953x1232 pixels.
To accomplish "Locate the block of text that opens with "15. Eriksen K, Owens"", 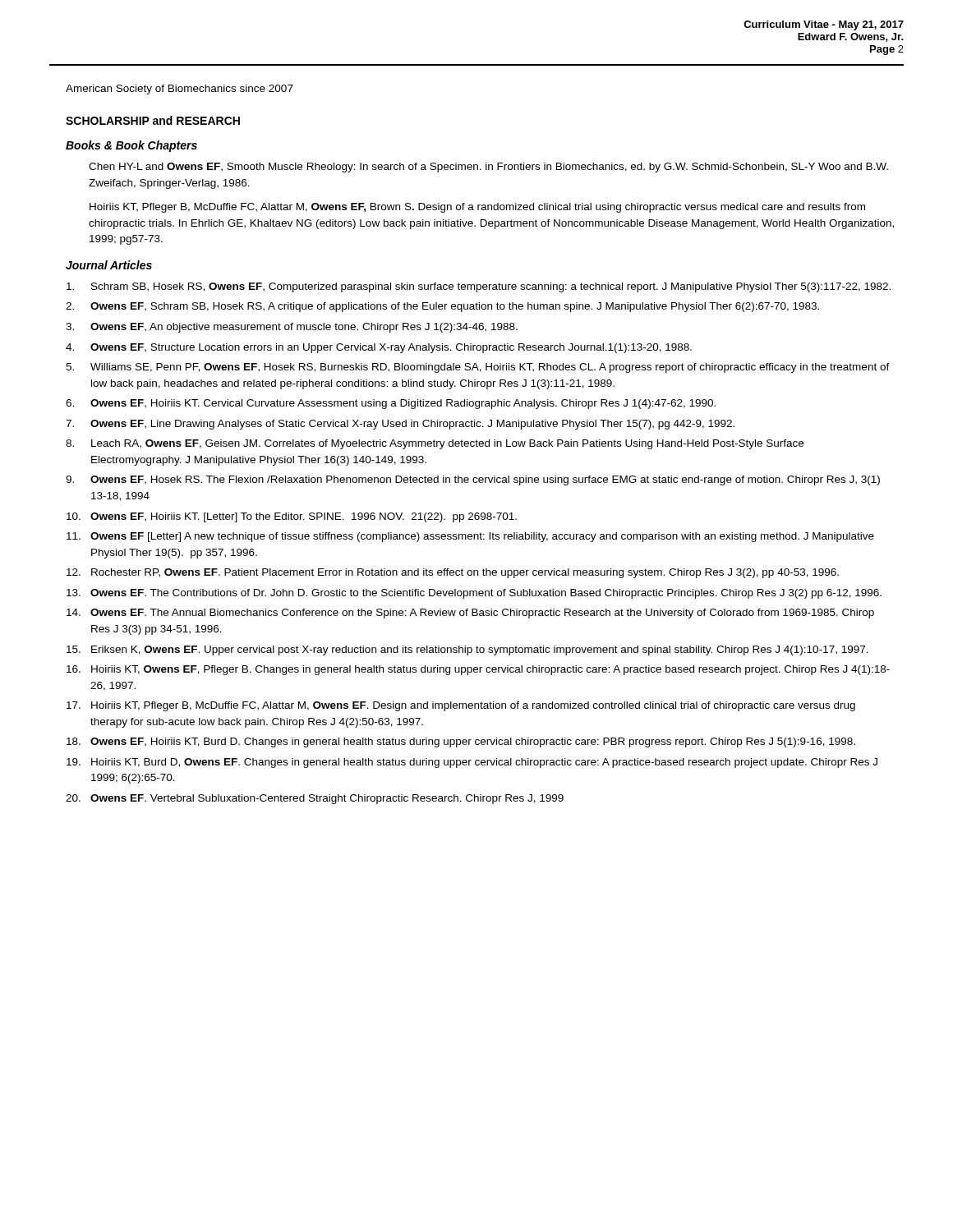I will 481,649.
